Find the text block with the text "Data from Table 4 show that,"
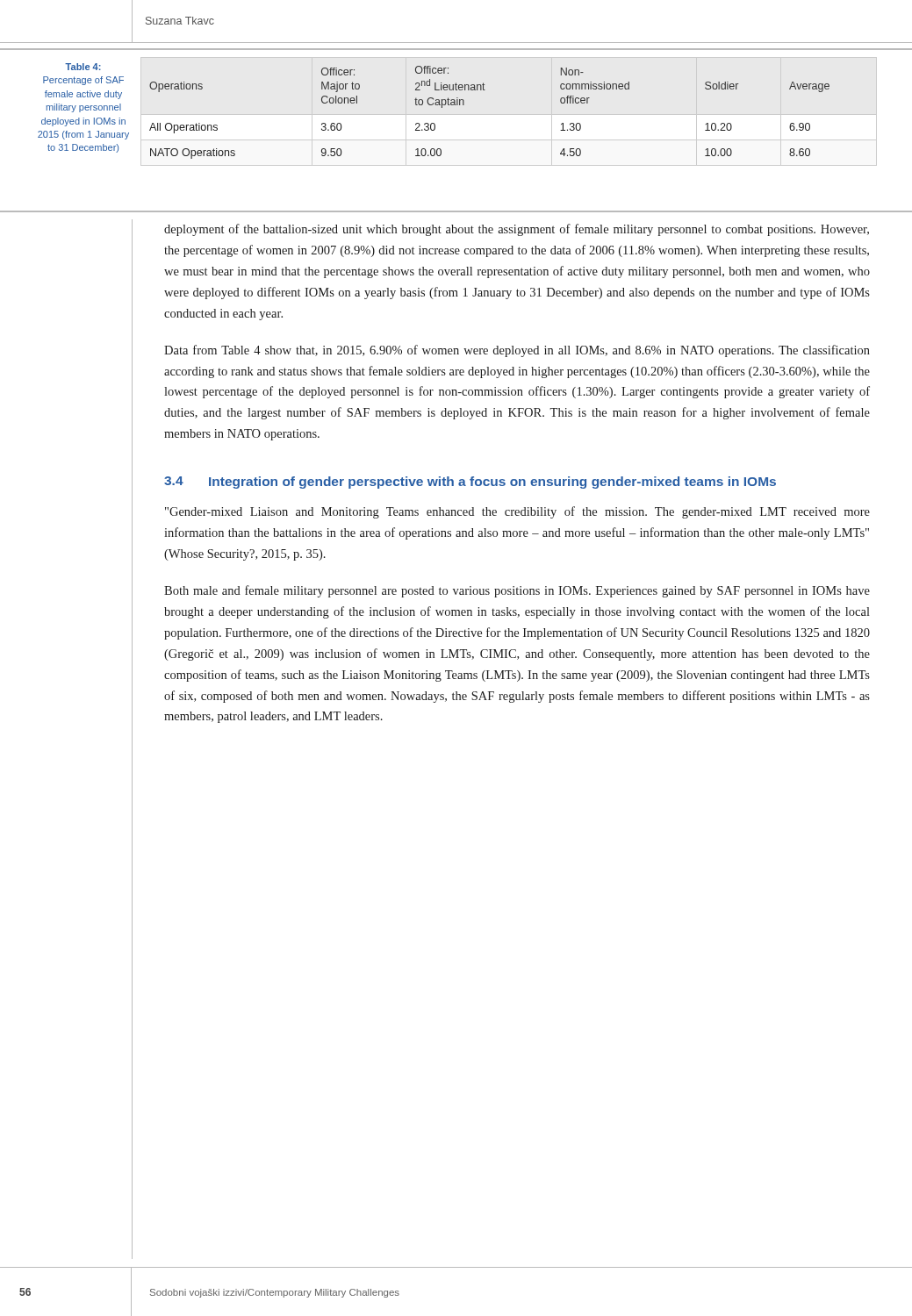Image resolution: width=912 pixels, height=1316 pixels. [x=517, y=392]
